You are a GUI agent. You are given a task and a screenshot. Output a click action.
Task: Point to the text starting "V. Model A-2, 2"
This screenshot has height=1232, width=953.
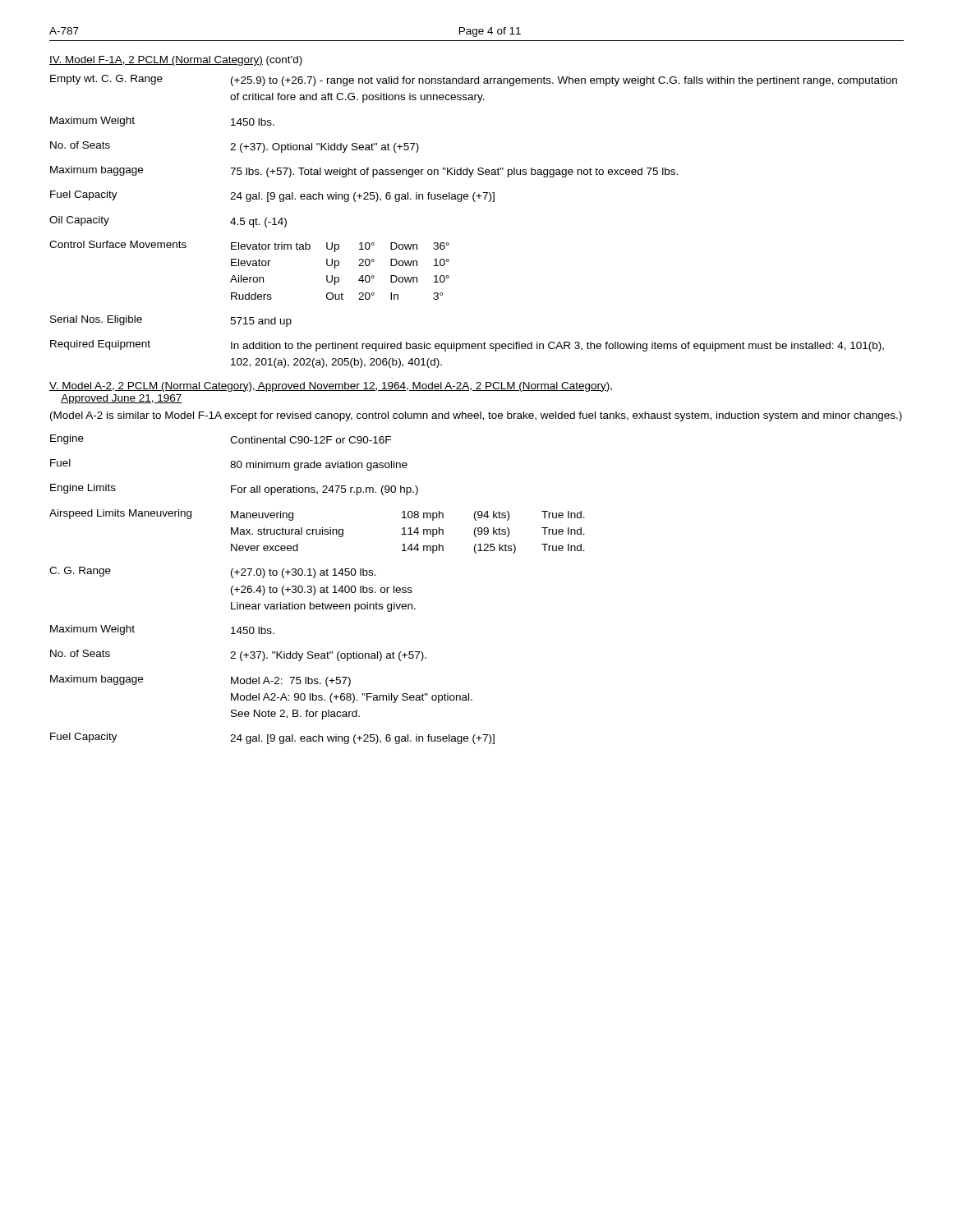pos(331,391)
